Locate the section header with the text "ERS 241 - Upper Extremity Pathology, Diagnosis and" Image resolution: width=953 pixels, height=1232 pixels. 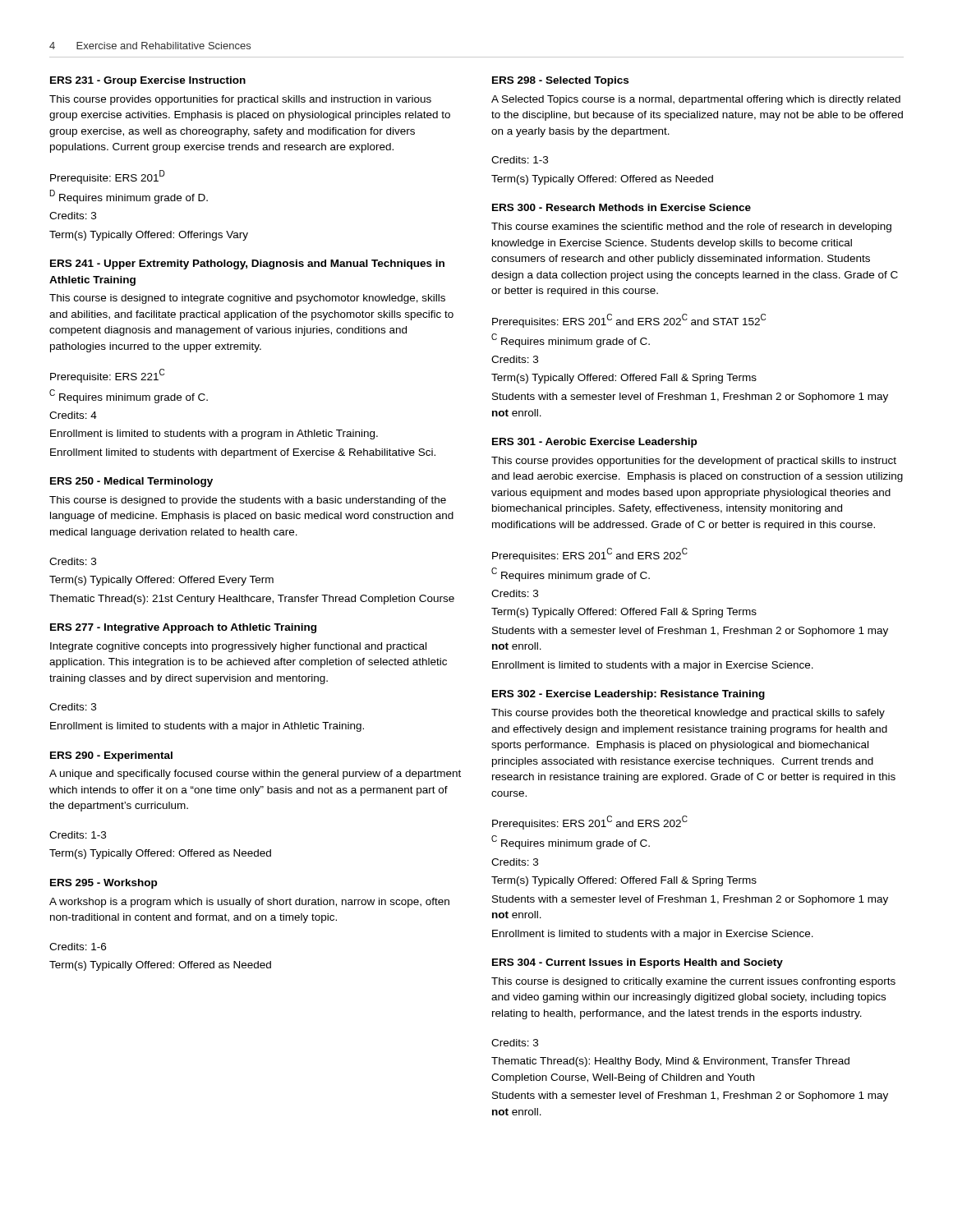point(255,305)
